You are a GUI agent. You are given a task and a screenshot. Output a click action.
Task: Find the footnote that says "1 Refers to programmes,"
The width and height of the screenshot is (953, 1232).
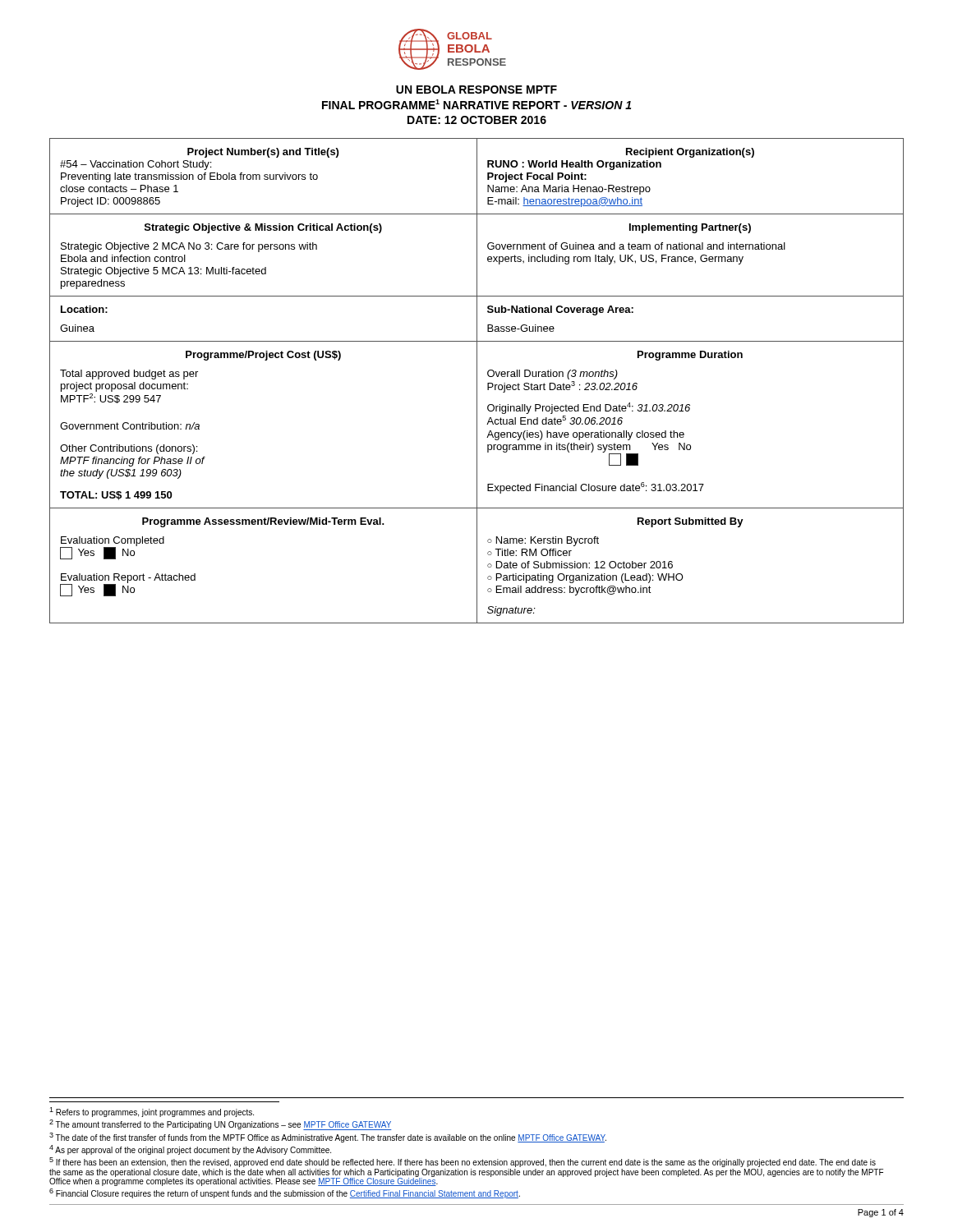click(x=152, y=1111)
